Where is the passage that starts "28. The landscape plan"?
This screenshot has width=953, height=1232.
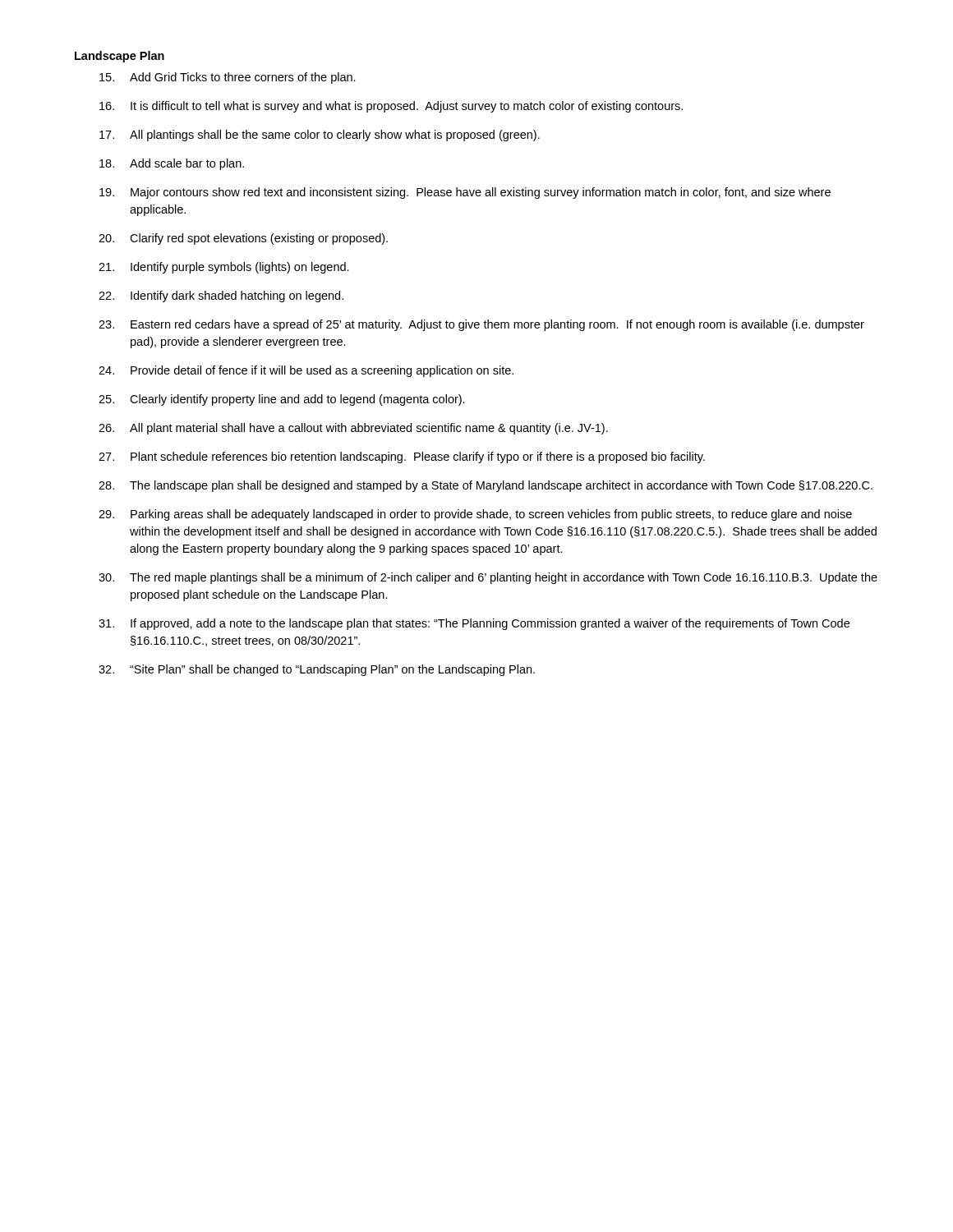click(x=489, y=486)
